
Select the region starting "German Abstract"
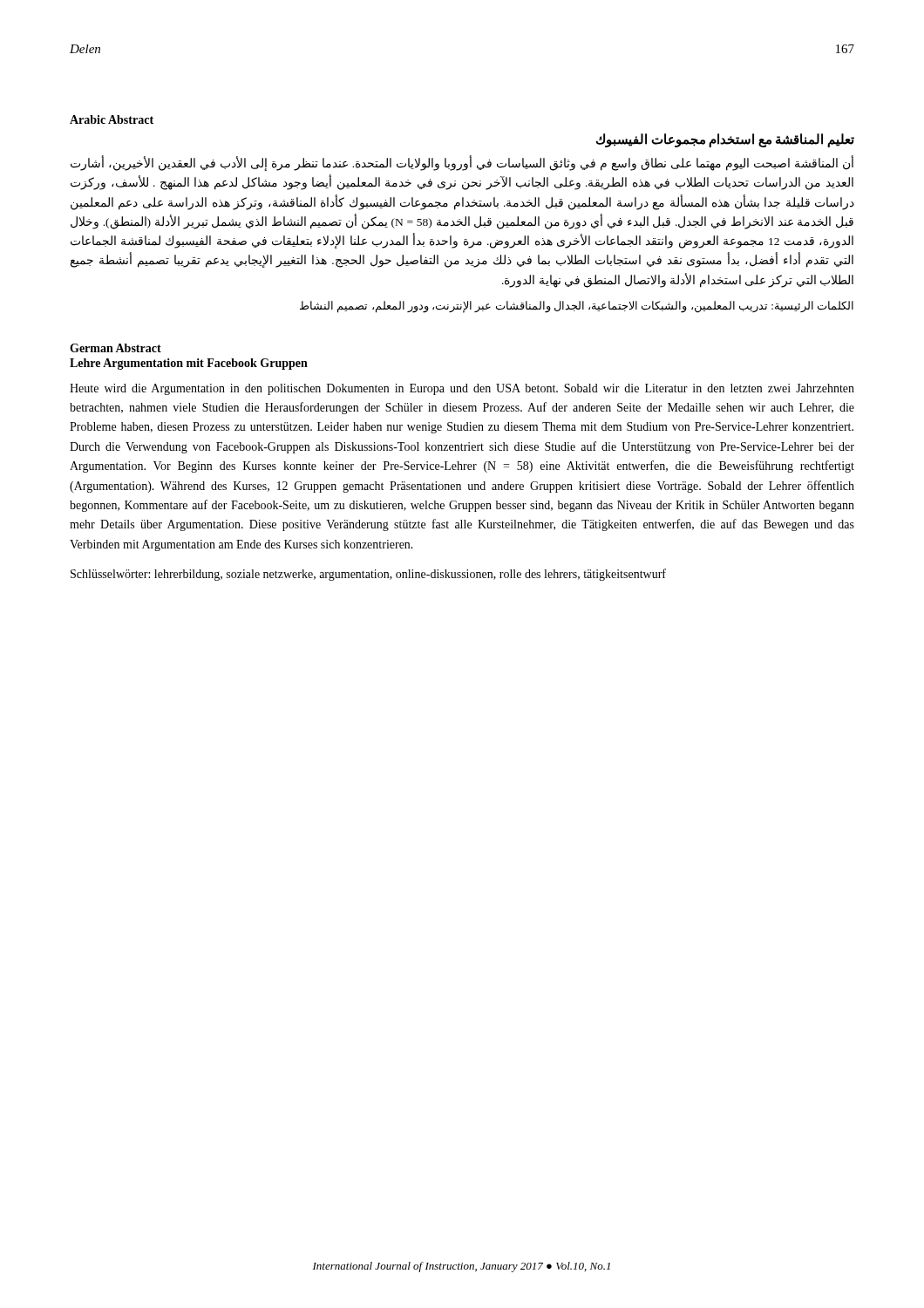[115, 348]
